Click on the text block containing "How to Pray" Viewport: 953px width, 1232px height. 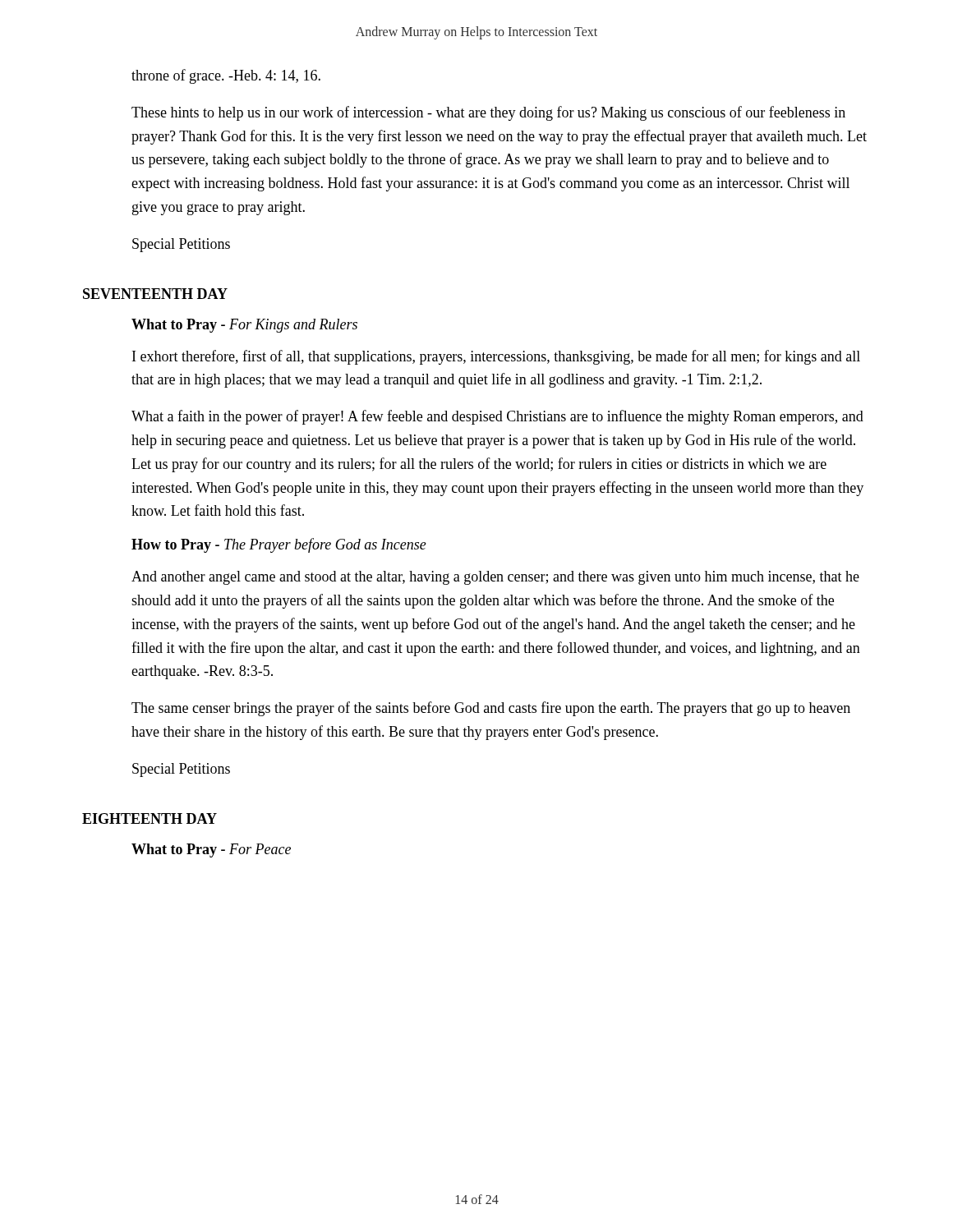[x=279, y=545]
